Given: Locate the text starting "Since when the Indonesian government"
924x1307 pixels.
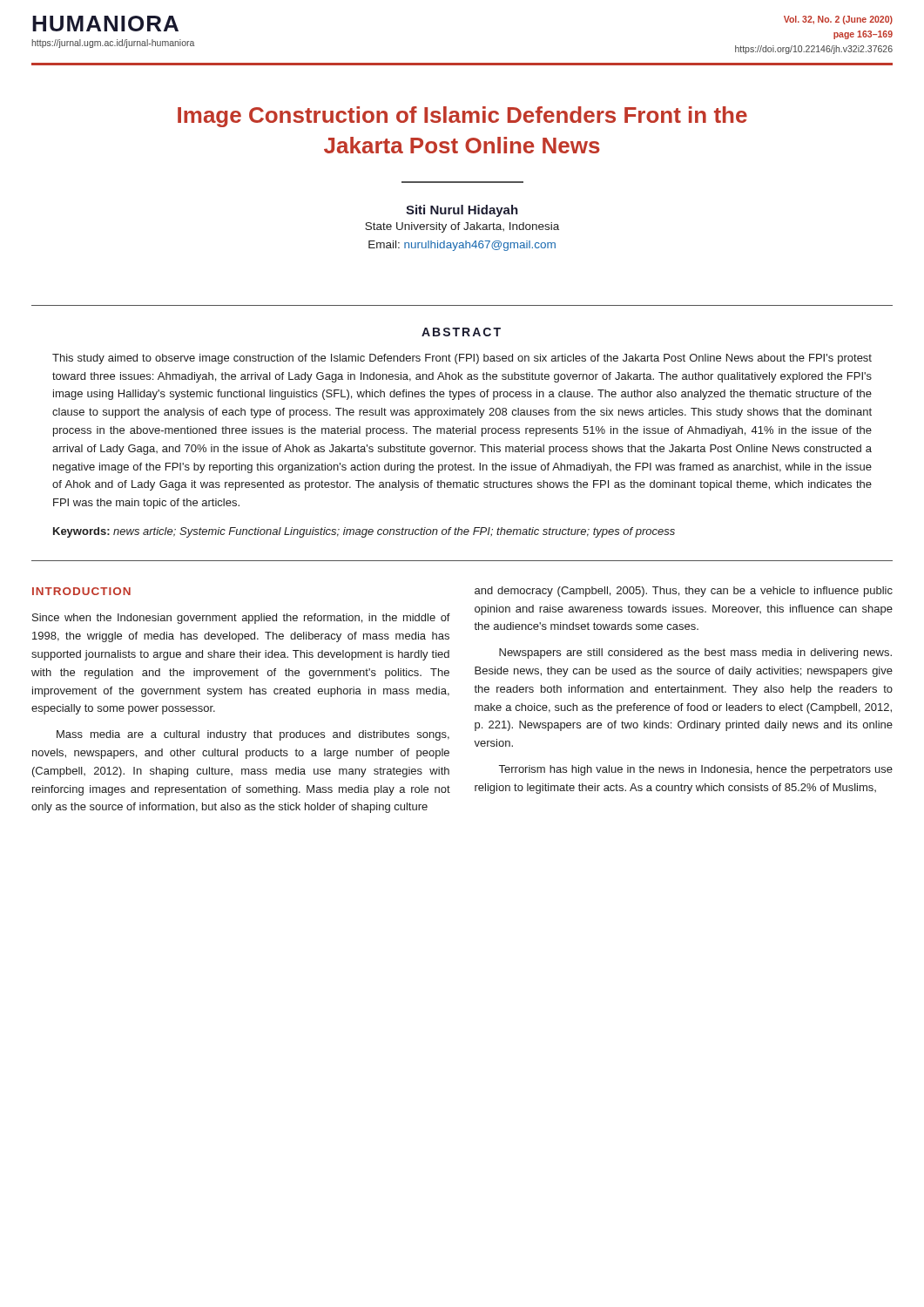Looking at the screenshot, I should (x=241, y=619).
